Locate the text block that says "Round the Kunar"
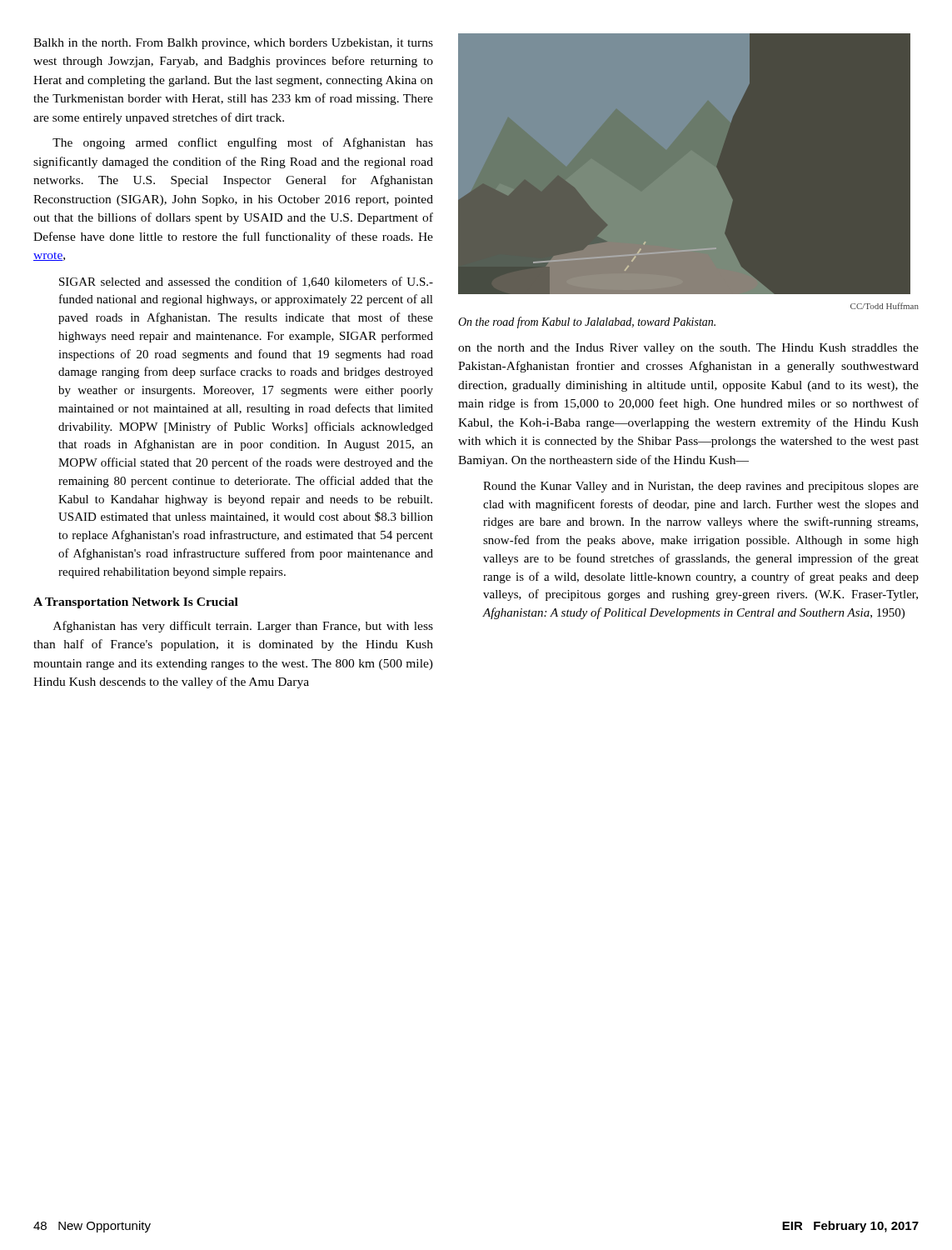 click(701, 549)
